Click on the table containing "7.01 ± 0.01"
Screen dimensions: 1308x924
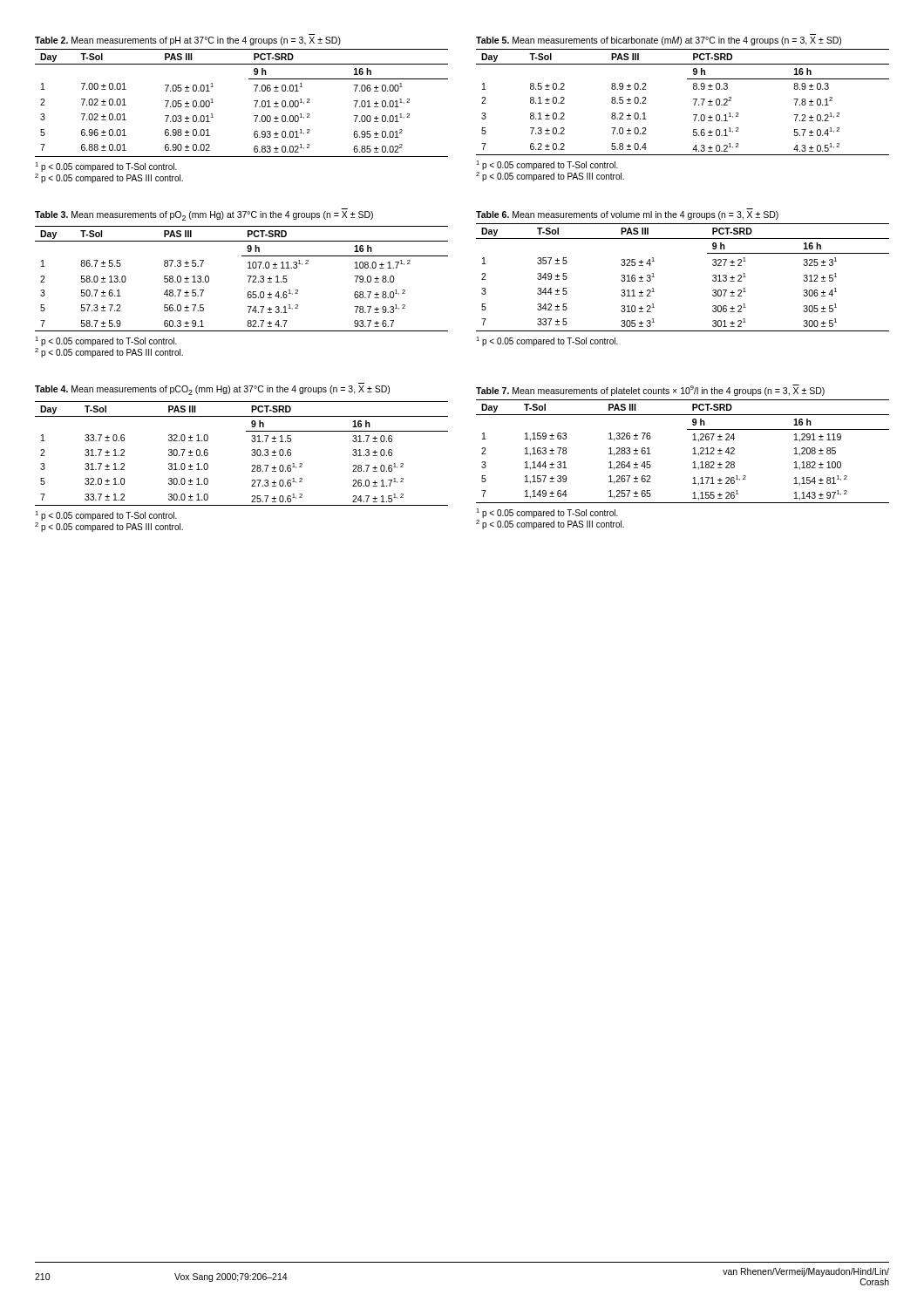[241, 109]
